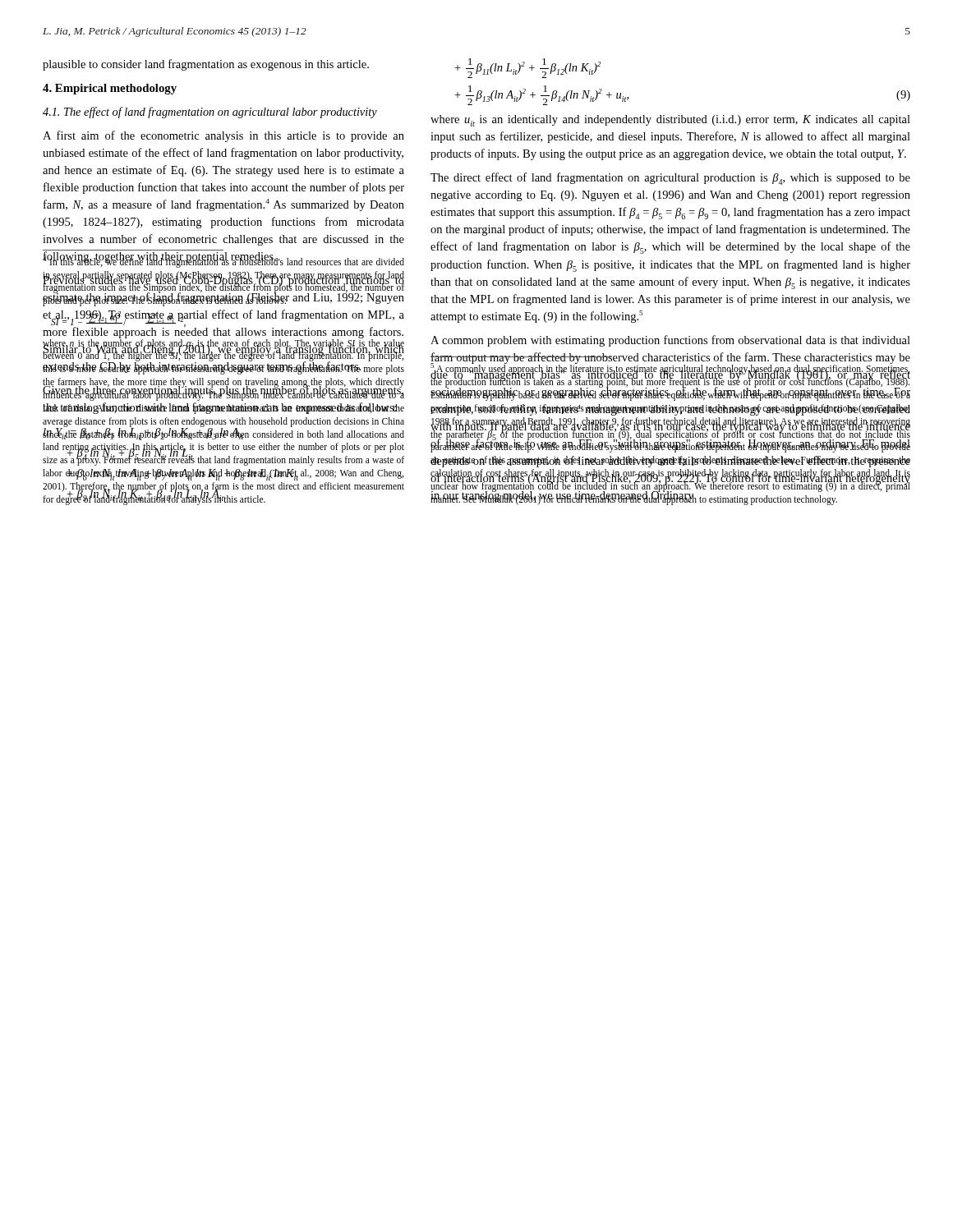Viewport: 953px width, 1232px height.
Task: Select the section header with the text "4. Empirical methodology"
Action: 110,88
